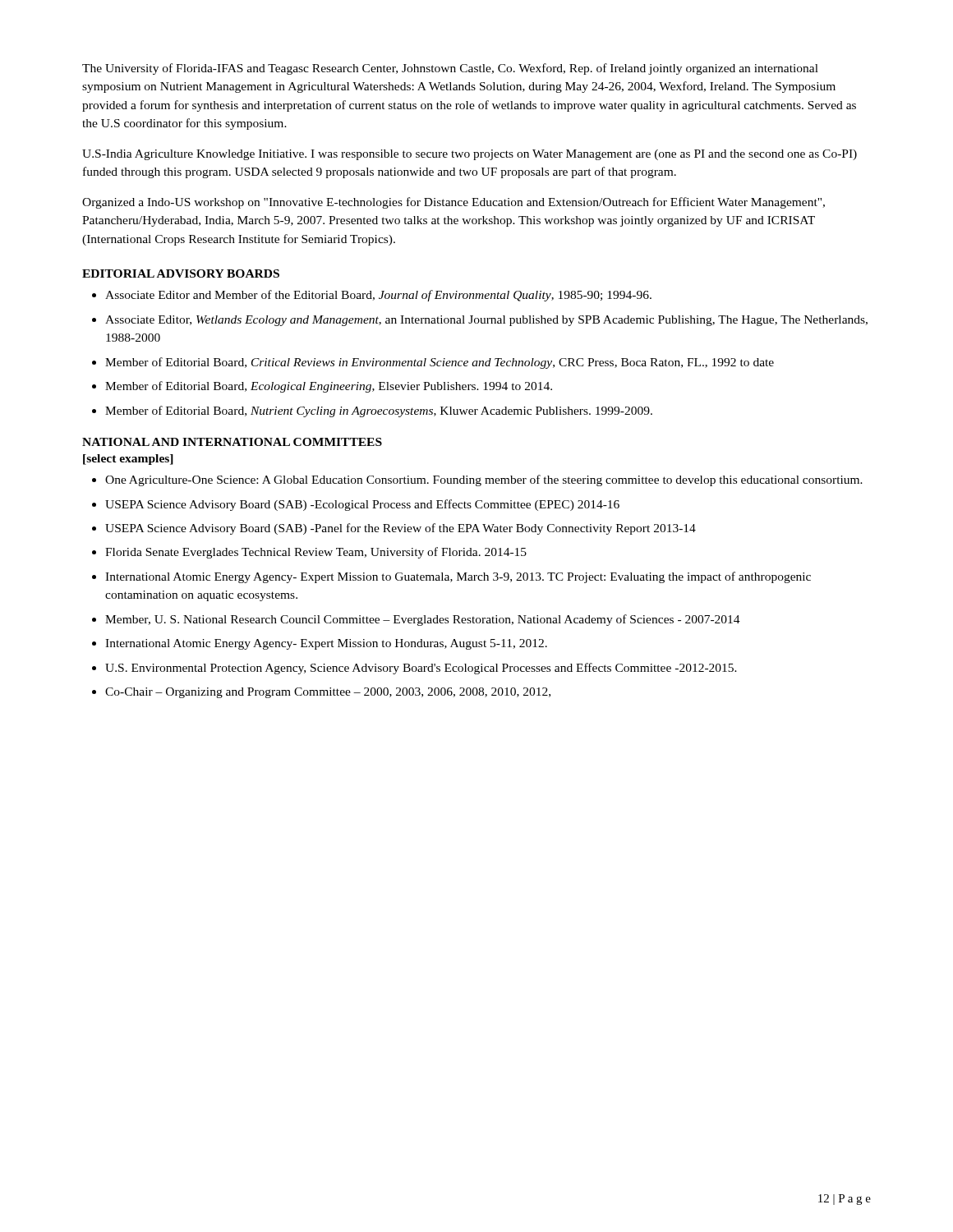
Task: Point to the passage starting "Member of Editorial Board, Critical Reviews"
Action: pyautogui.click(x=440, y=362)
